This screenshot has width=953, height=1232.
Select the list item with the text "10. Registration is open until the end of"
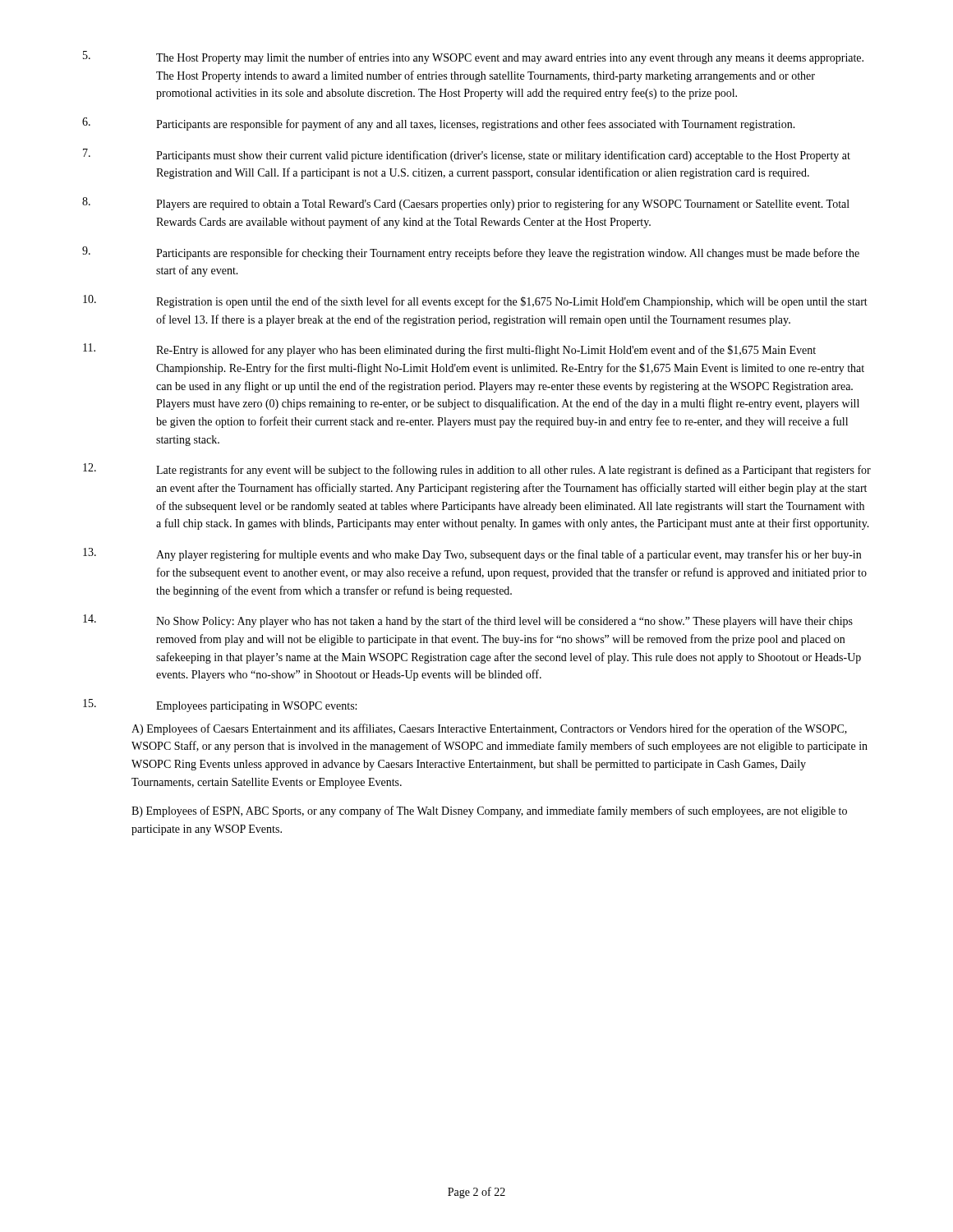click(x=476, y=311)
